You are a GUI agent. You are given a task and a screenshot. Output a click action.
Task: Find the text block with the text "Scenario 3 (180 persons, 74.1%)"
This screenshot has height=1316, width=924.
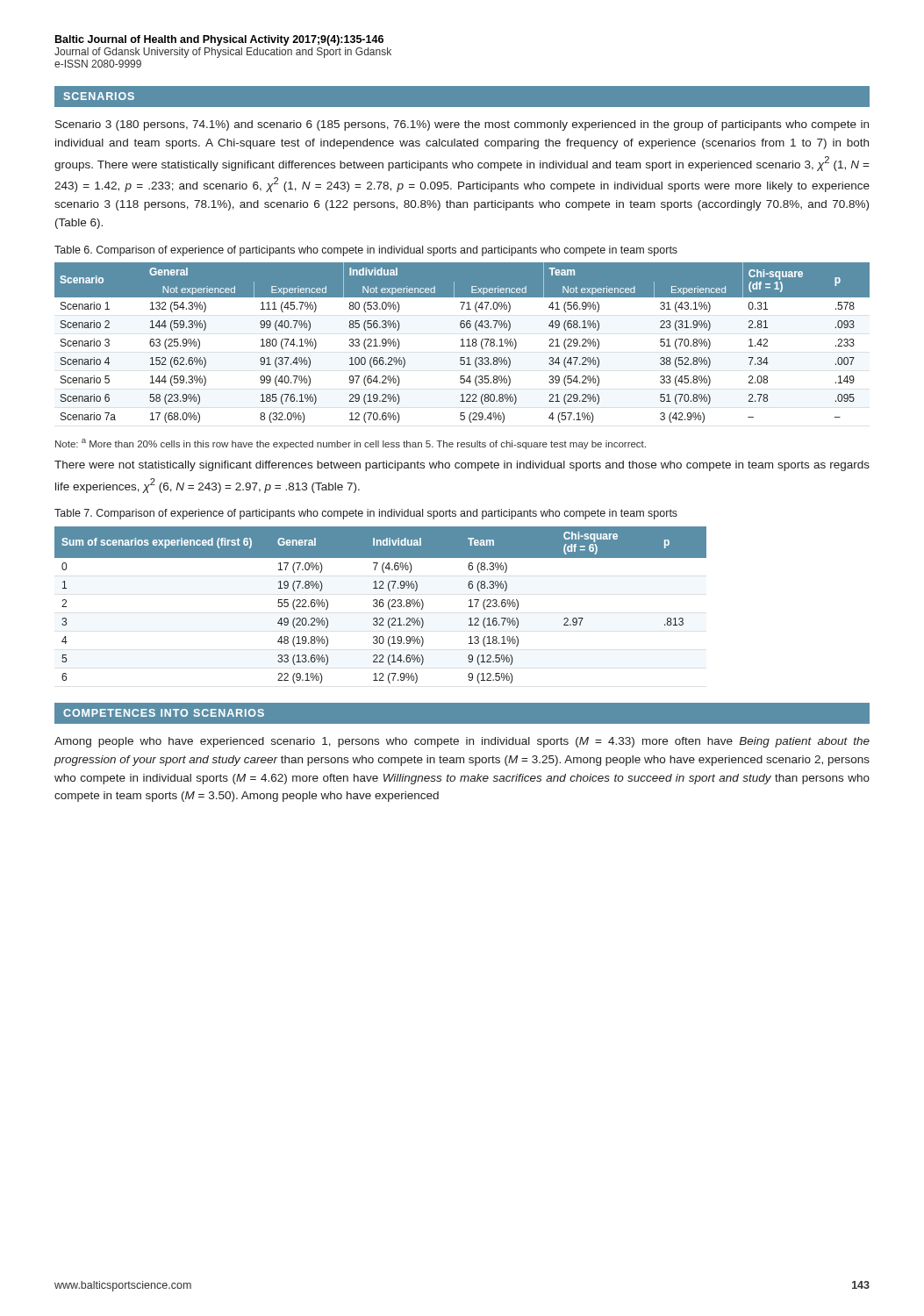[x=462, y=173]
